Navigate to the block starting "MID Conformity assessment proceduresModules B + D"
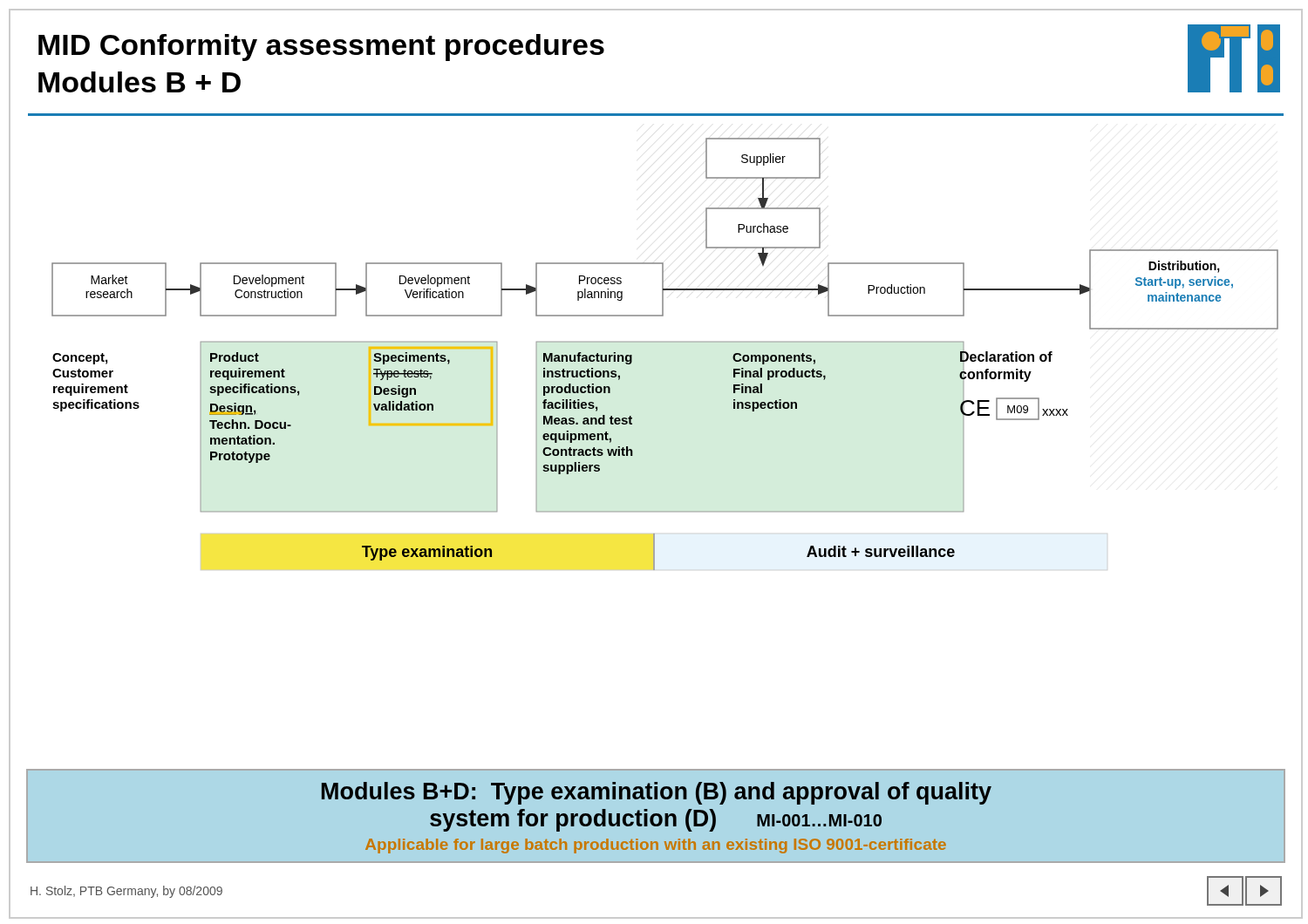The image size is (1308, 924). pyautogui.click(x=407, y=63)
